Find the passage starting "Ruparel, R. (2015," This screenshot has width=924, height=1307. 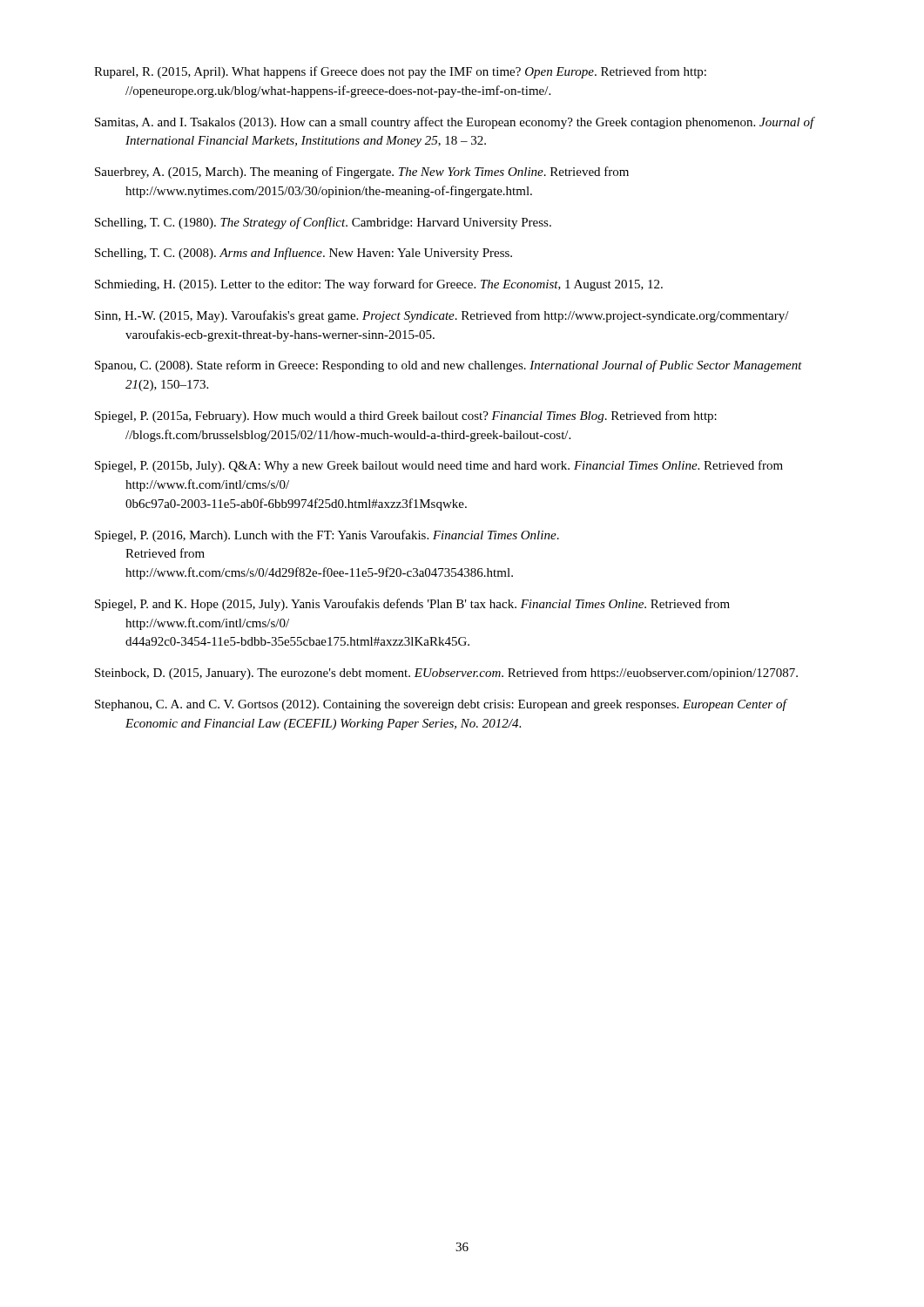click(x=401, y=81)
